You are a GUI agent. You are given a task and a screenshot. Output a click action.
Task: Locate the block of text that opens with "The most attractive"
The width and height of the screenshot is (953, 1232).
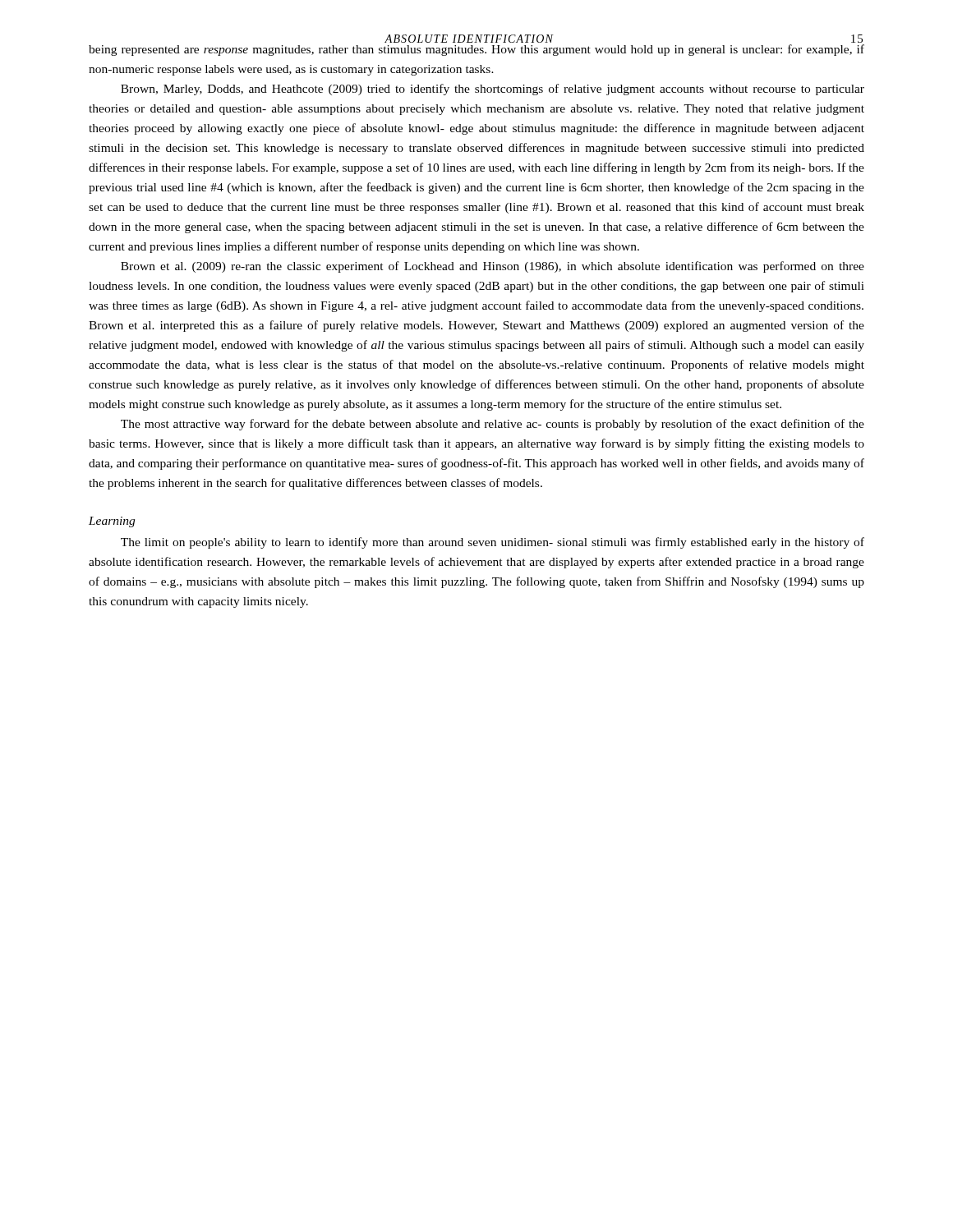point(476,454)
